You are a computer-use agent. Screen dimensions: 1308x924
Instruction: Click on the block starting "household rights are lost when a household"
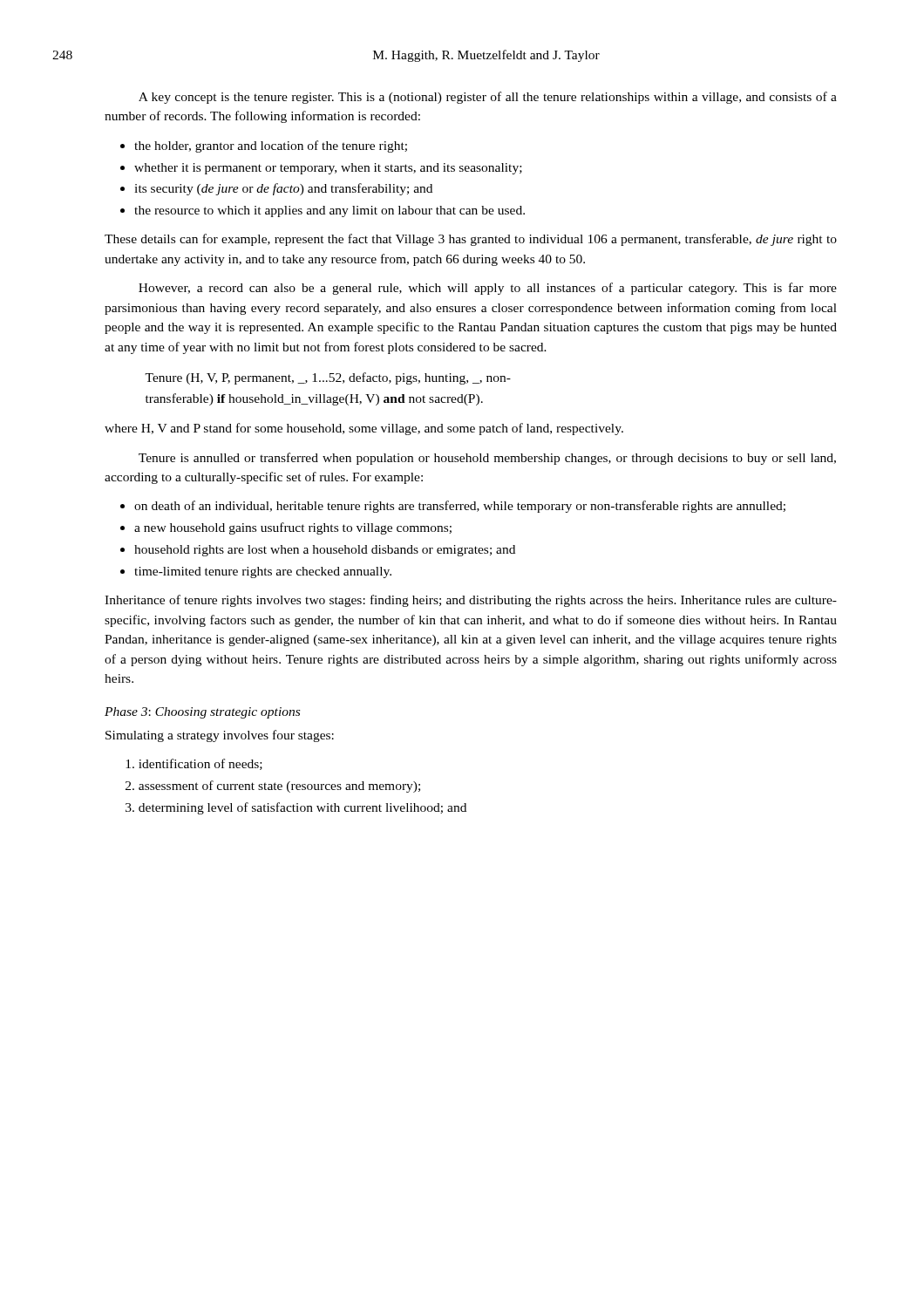click(x=325, y=549)
